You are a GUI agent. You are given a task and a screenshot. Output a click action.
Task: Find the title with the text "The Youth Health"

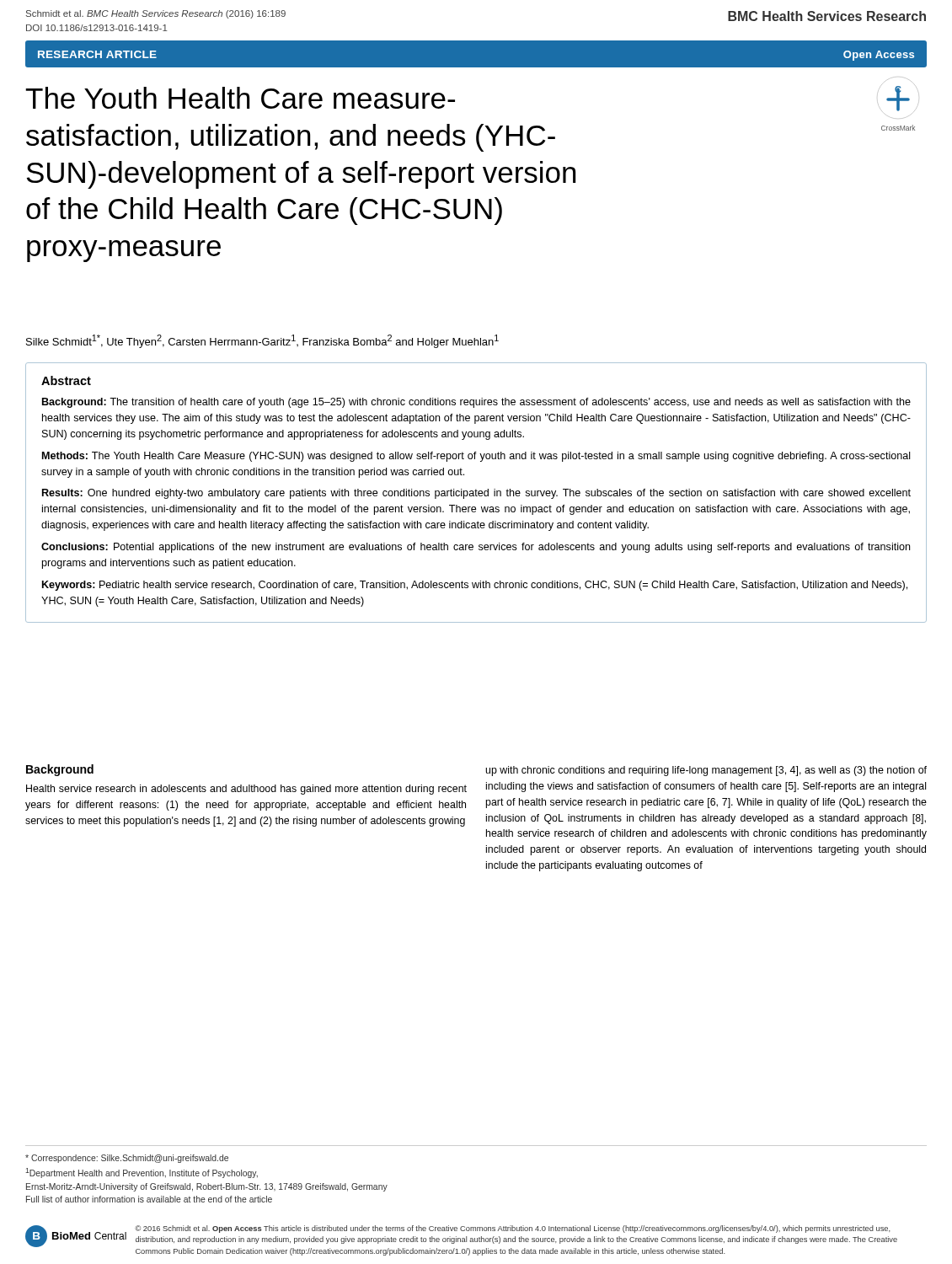click(x=440, y=172)
